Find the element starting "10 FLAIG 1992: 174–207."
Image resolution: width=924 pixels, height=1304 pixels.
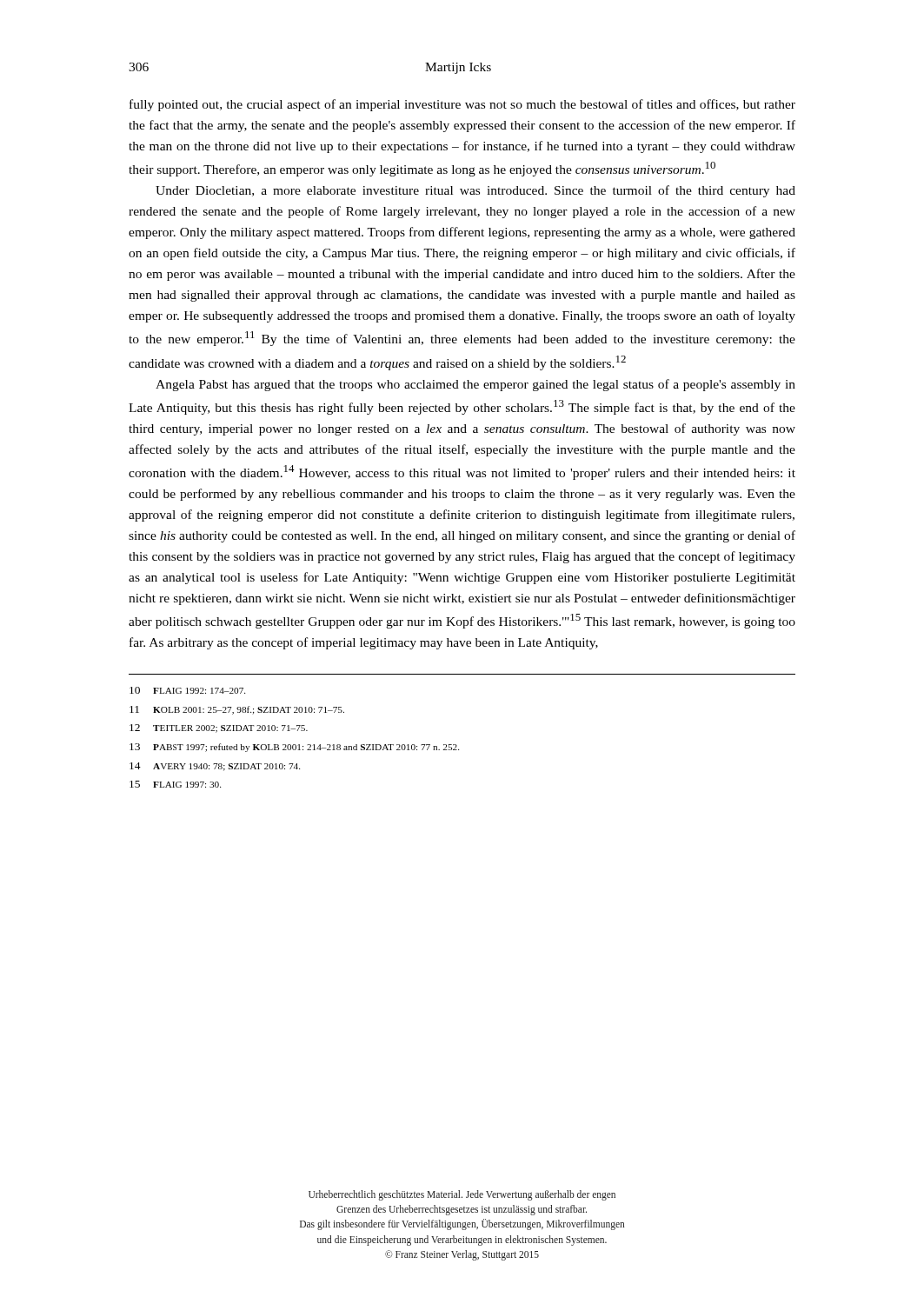[187, 690]
